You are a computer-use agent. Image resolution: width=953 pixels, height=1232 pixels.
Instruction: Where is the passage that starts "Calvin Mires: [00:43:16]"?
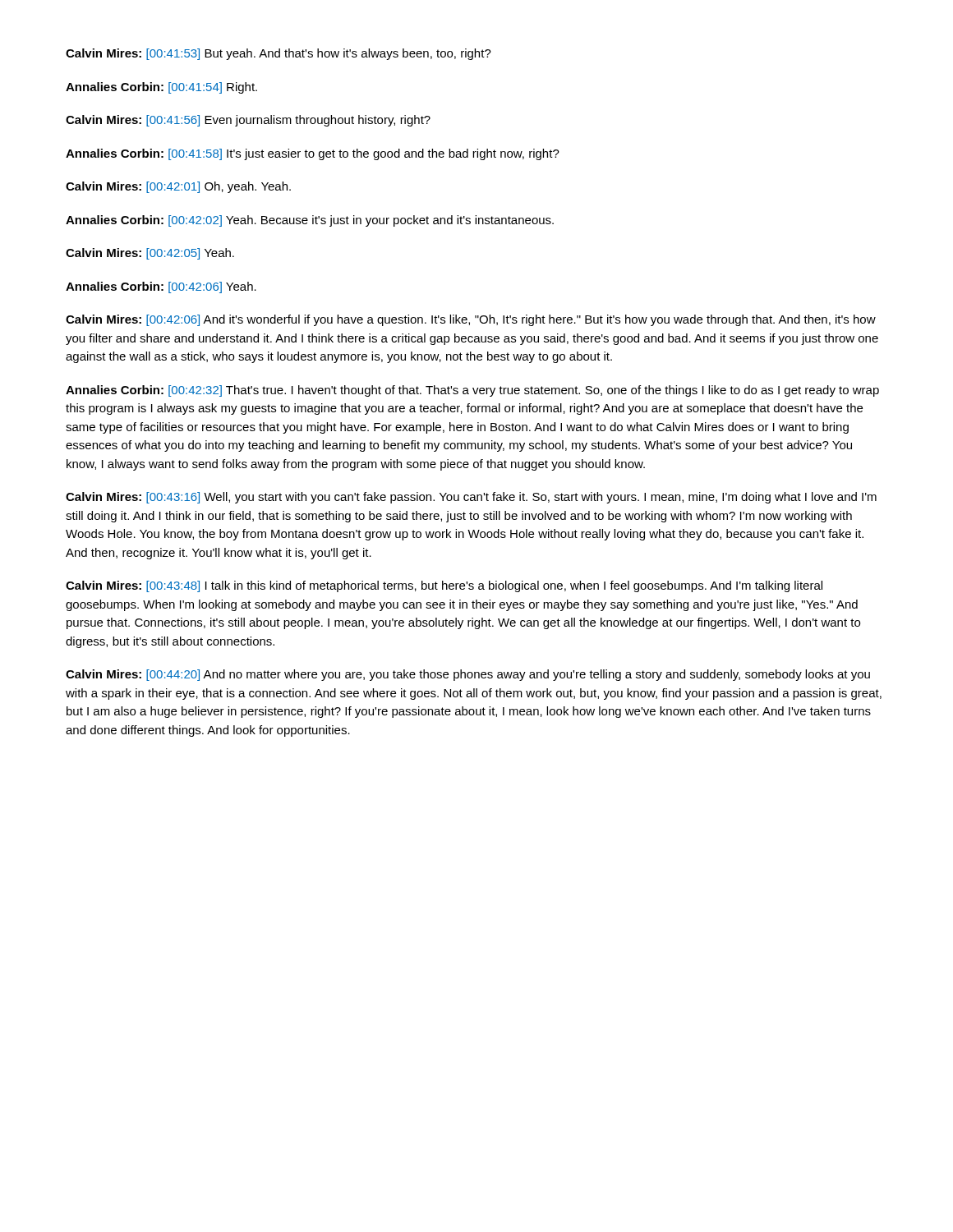[x=471, y=524]
